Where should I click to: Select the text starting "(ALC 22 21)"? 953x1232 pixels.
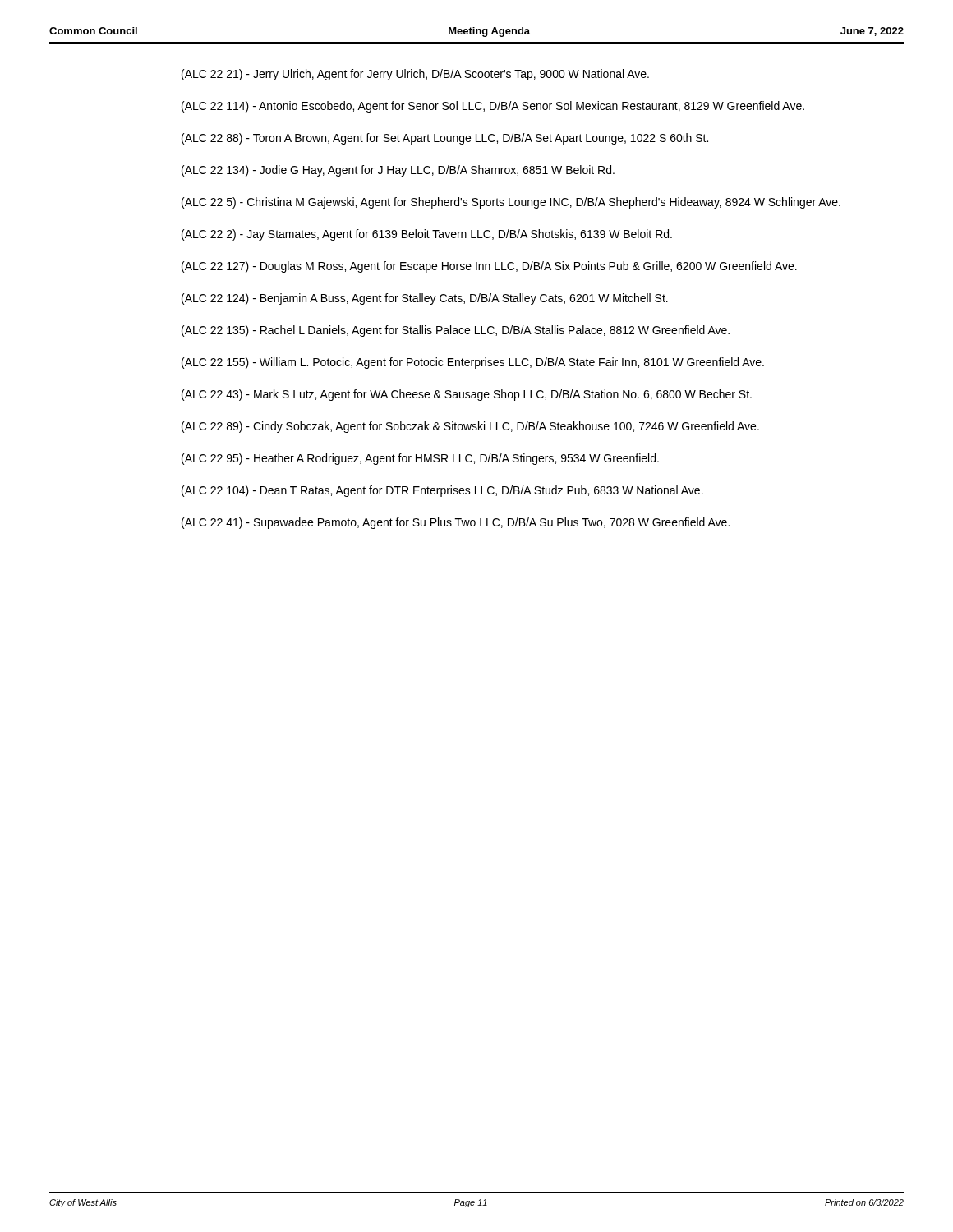[415, 74]
